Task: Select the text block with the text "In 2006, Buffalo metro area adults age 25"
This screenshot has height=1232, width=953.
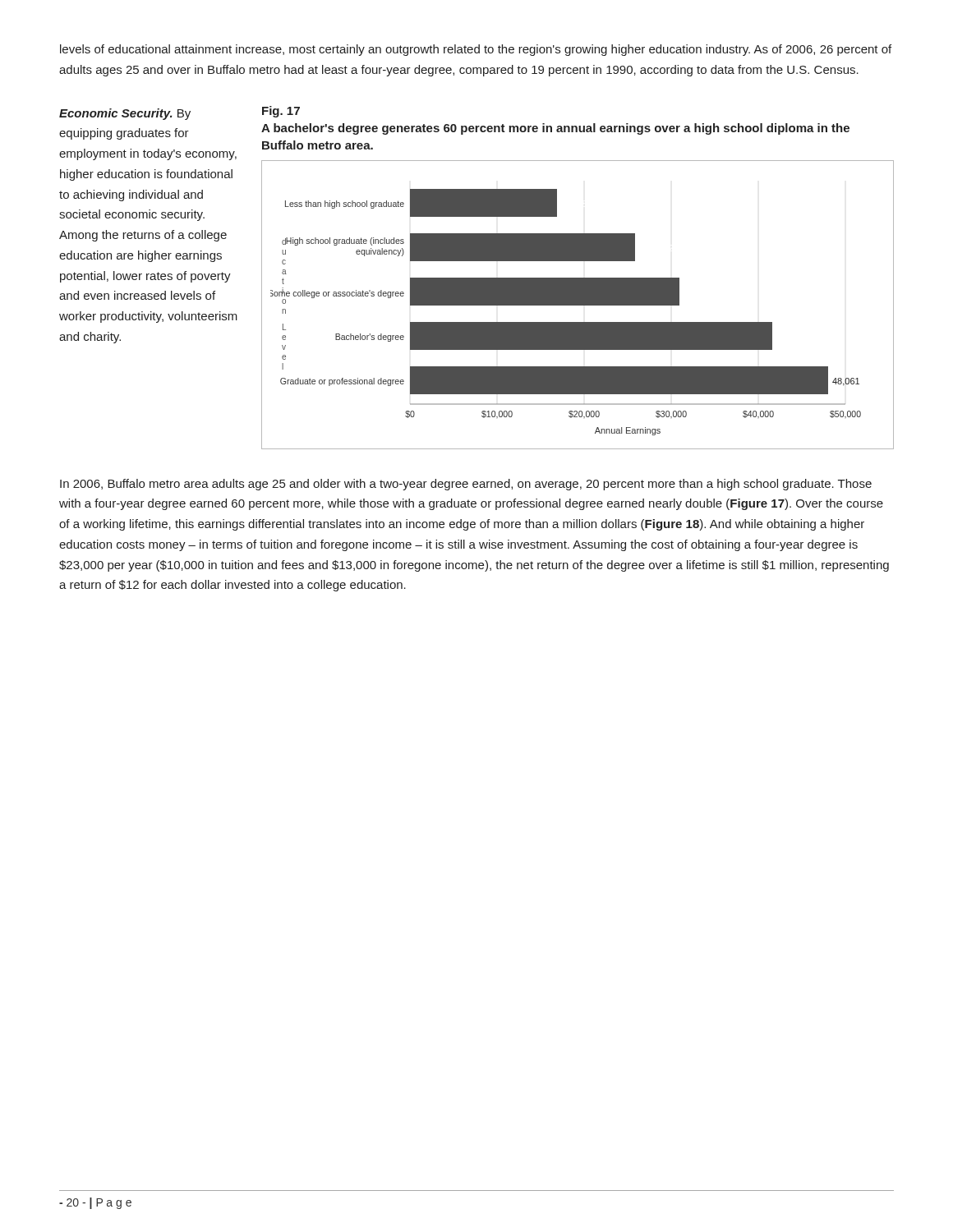Action: coord(474,534)
